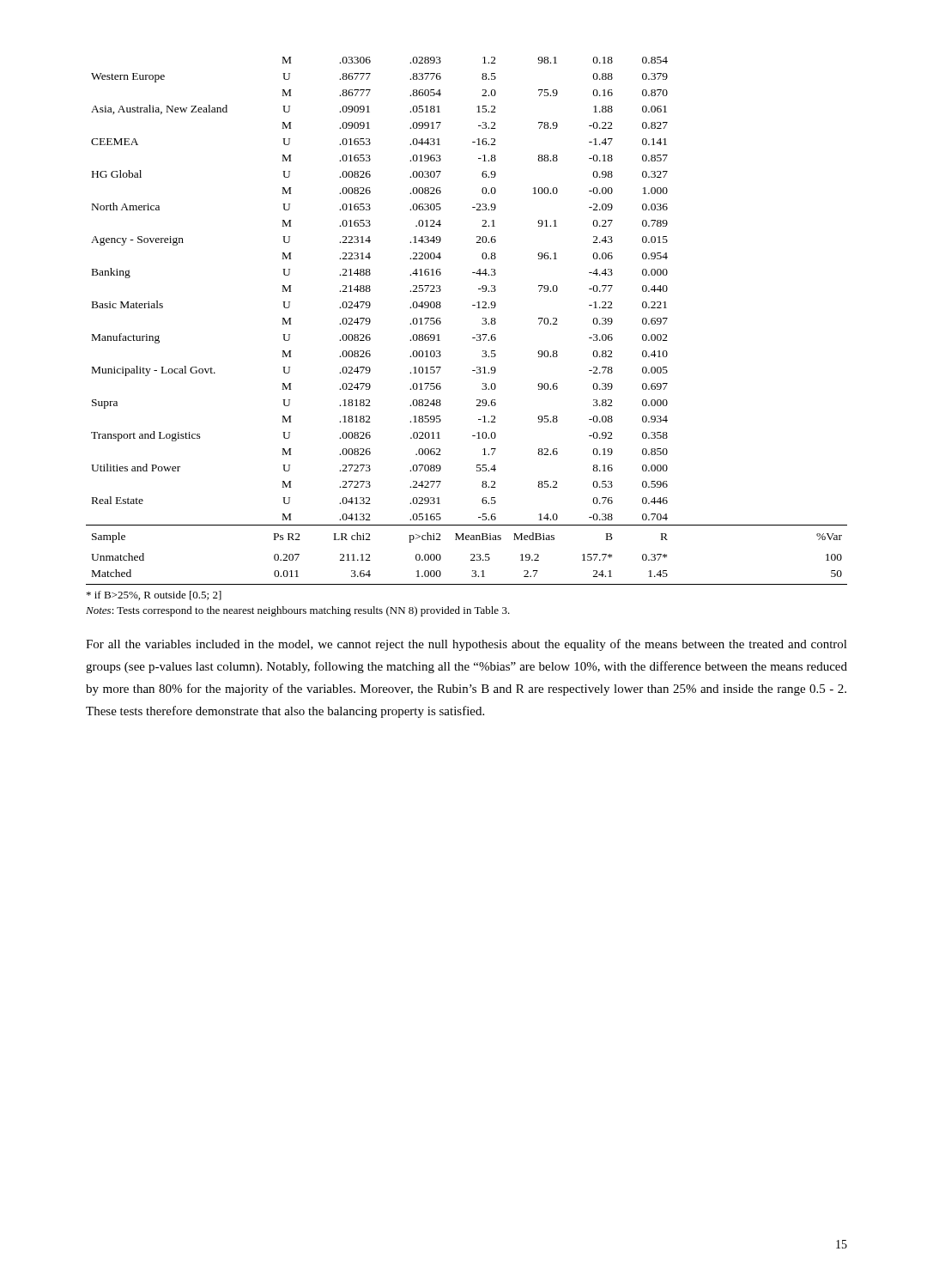Find a table
The image size is (933, 1288).
tap(466, 318)
